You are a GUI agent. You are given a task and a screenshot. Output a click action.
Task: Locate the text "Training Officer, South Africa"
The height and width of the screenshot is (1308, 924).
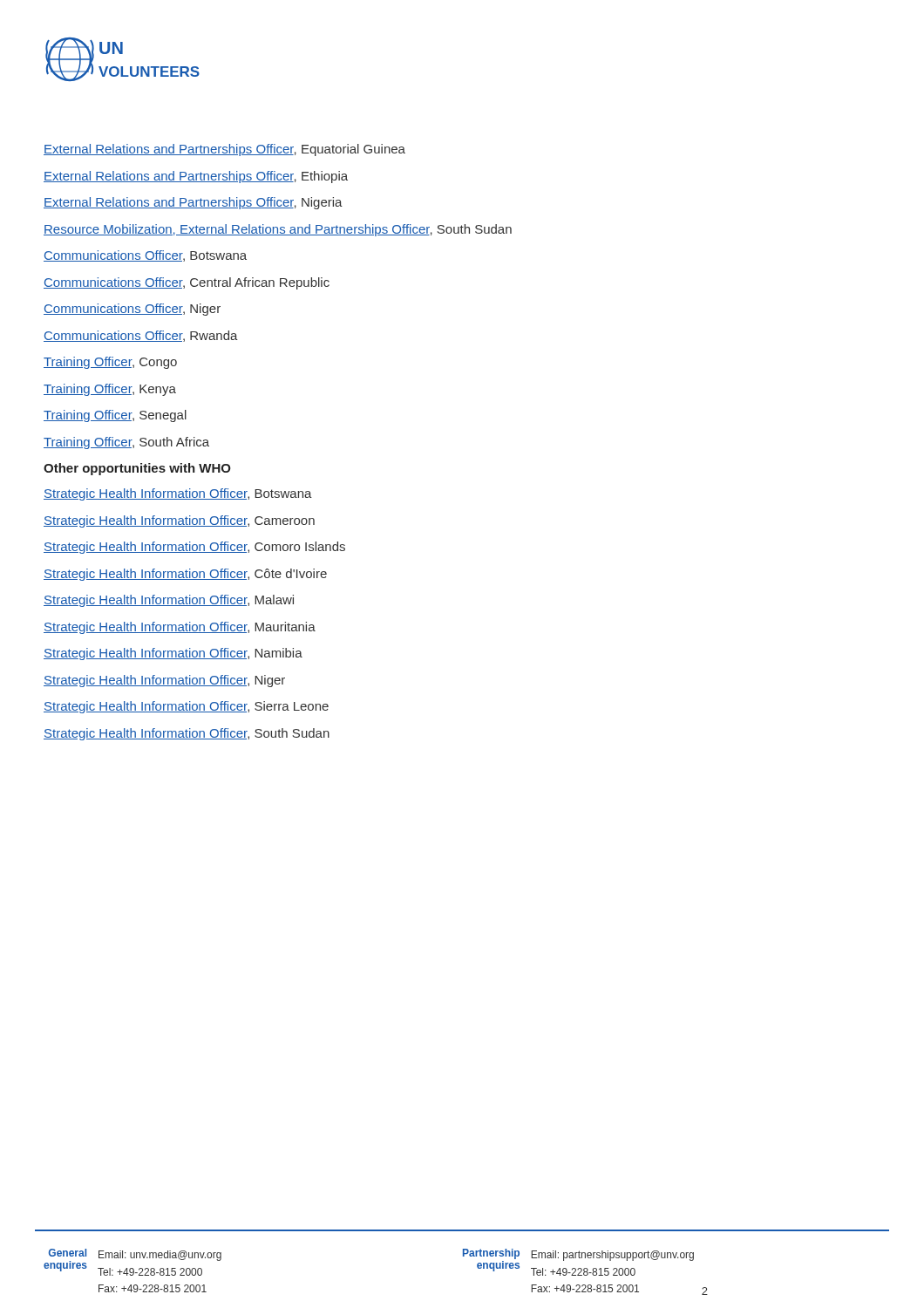click(x=126, y=441)
